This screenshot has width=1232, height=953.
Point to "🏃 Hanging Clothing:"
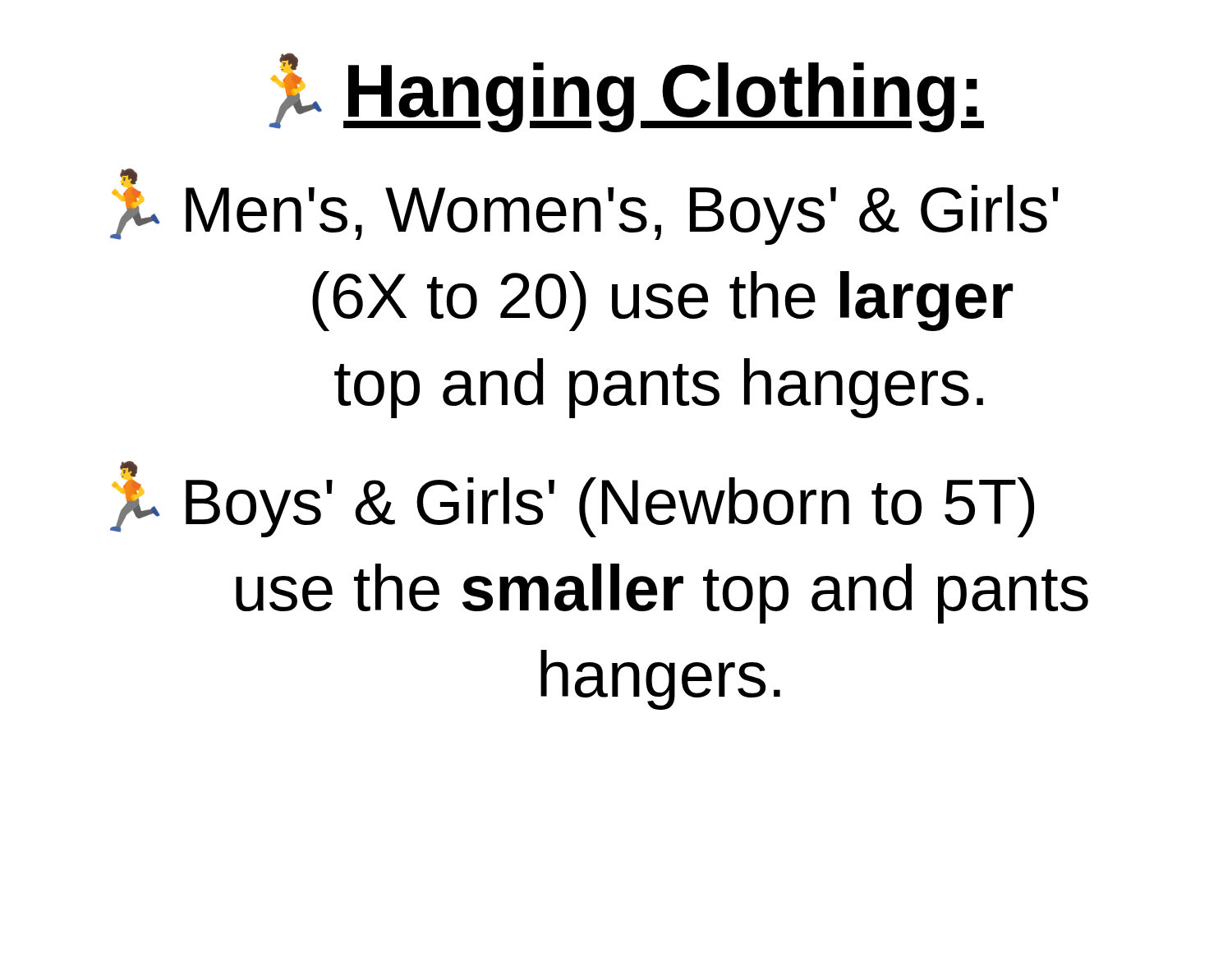click(616, 92)
